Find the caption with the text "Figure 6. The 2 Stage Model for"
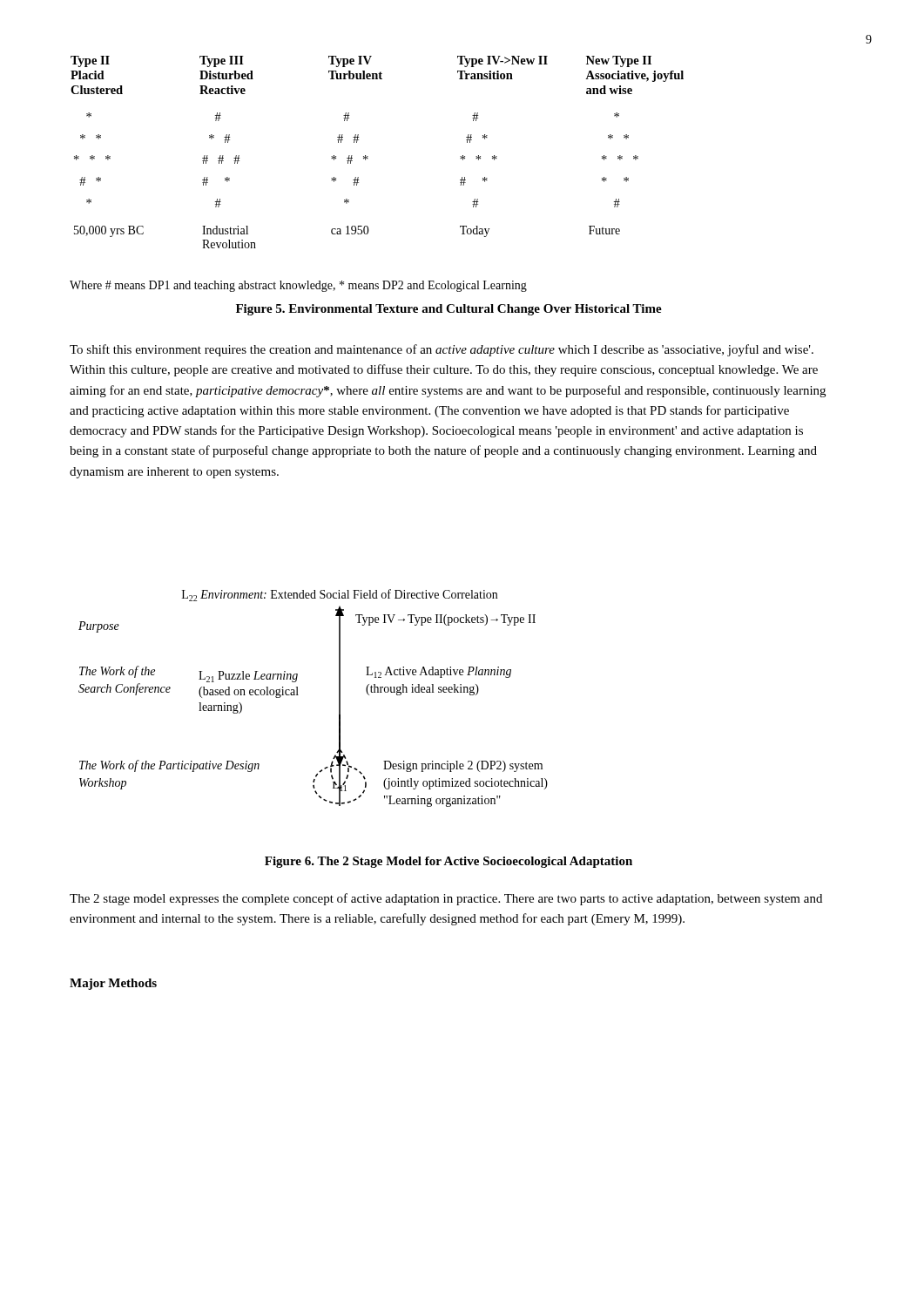This screenshot has width=924, height=1307. coord(449,861)
